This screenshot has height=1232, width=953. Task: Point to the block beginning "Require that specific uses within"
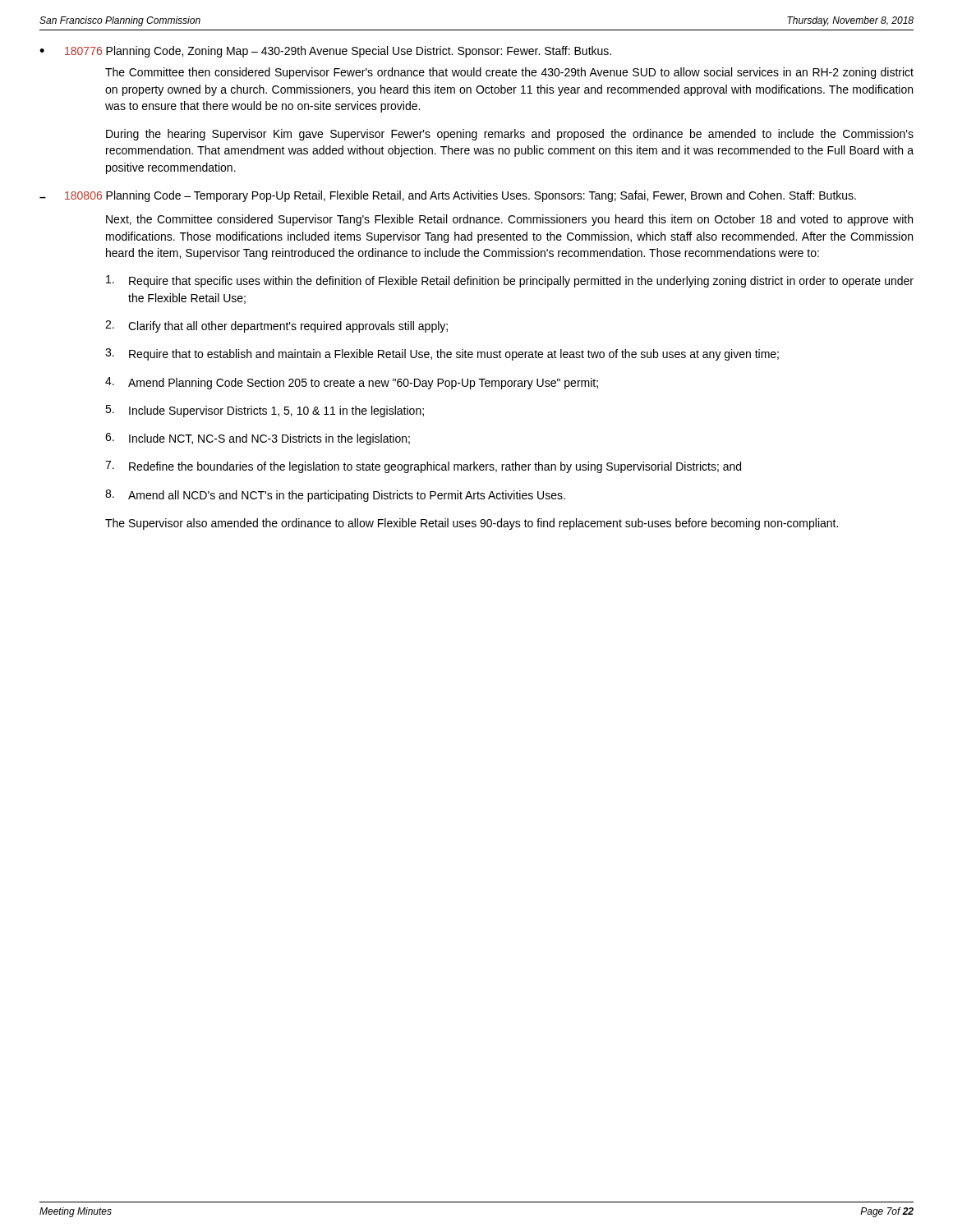point(509,290)
